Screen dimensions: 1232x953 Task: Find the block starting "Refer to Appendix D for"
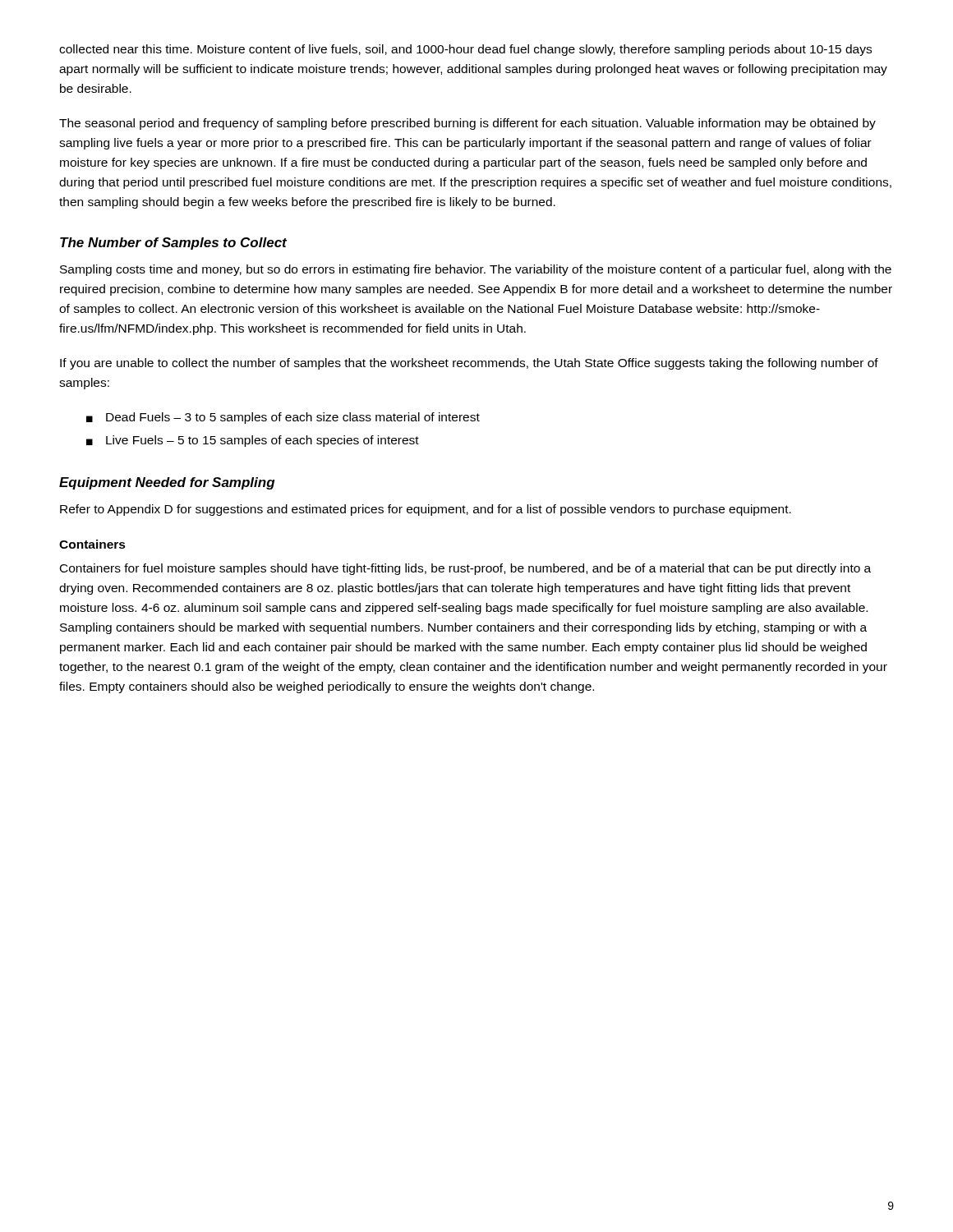point(425,509)
